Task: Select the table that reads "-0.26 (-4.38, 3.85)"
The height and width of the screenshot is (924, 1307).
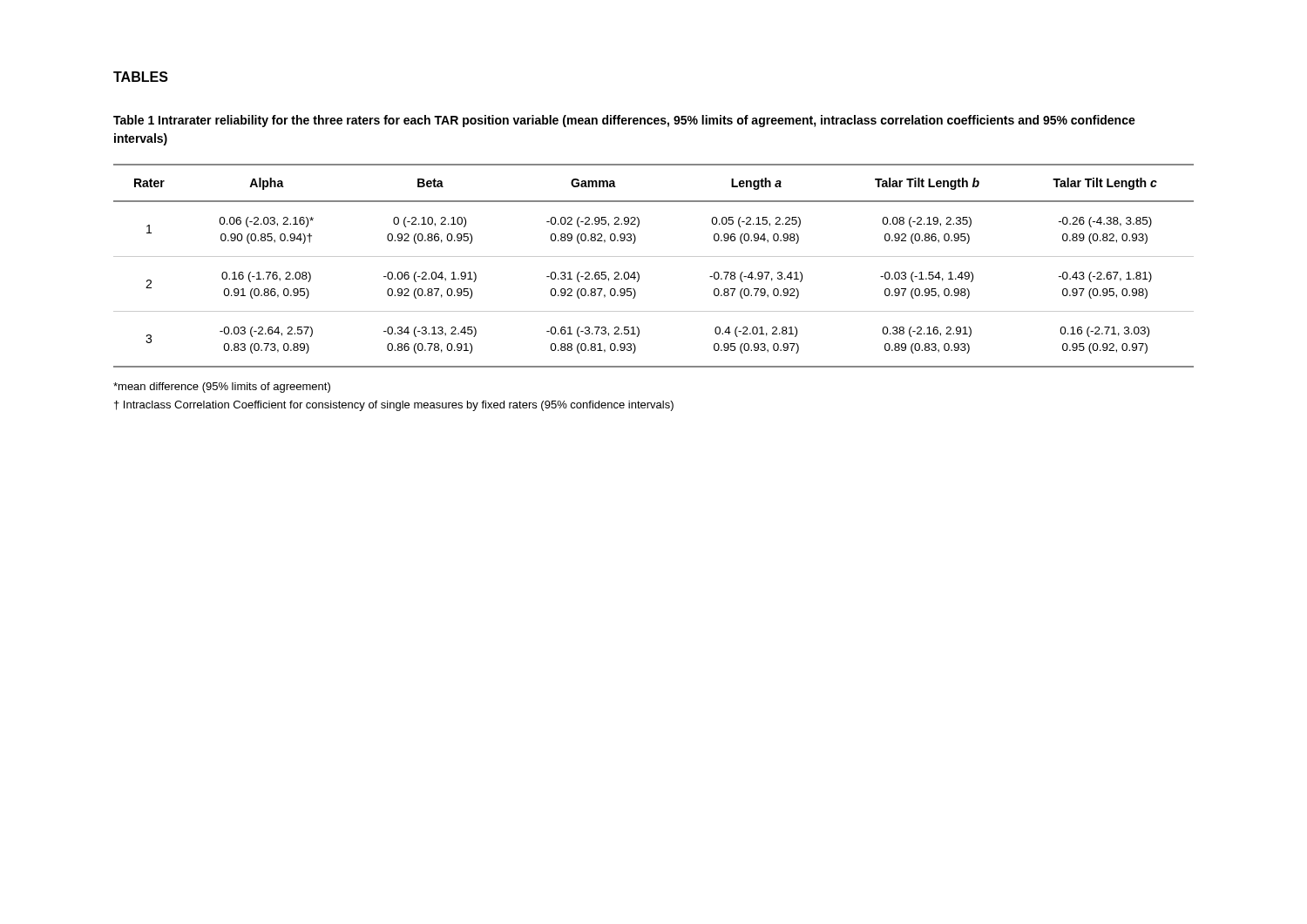Action: coord(654,266)
